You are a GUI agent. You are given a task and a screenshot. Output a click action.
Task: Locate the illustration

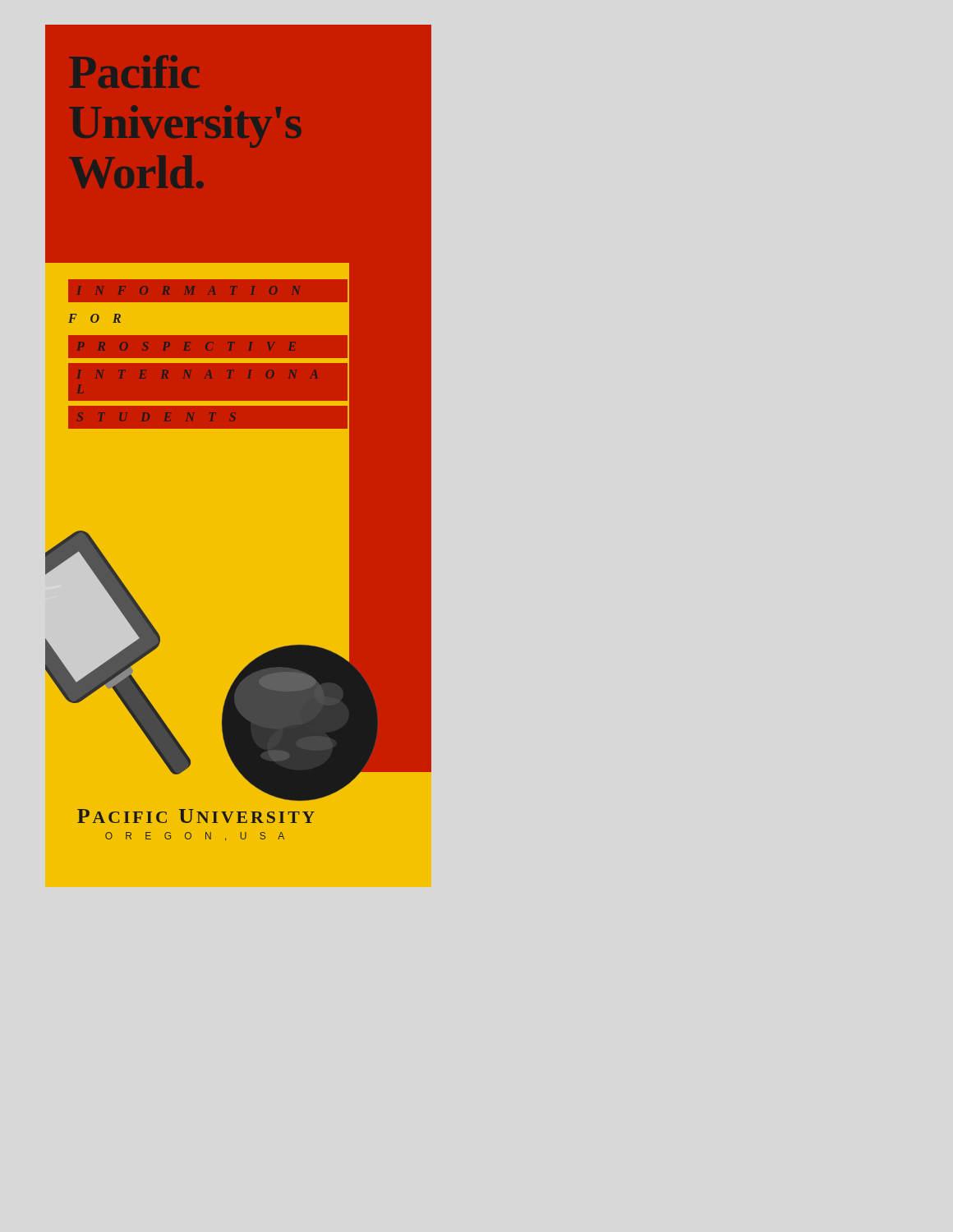[238, 620]
